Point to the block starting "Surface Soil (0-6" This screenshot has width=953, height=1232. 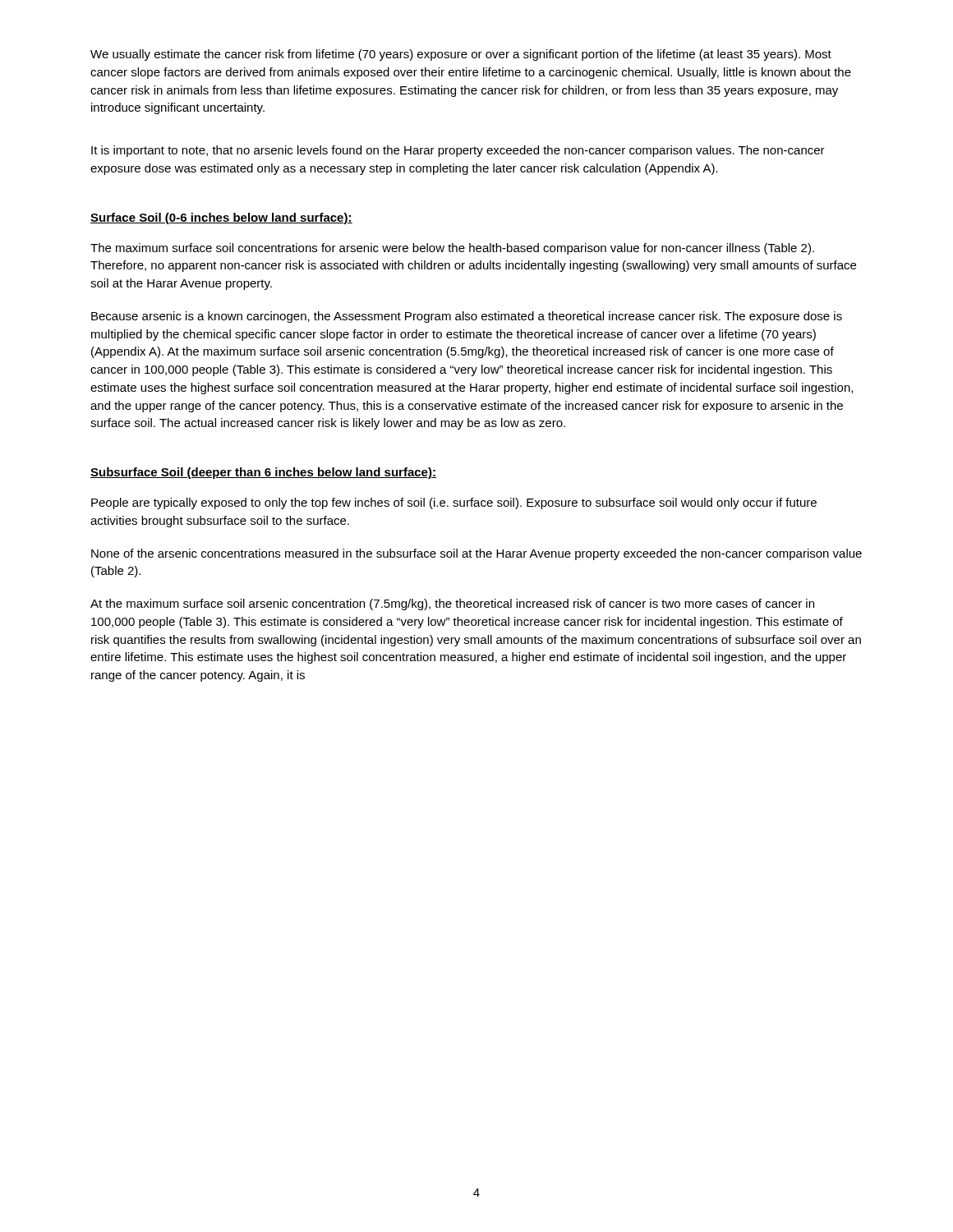click(x=221, y=217)
